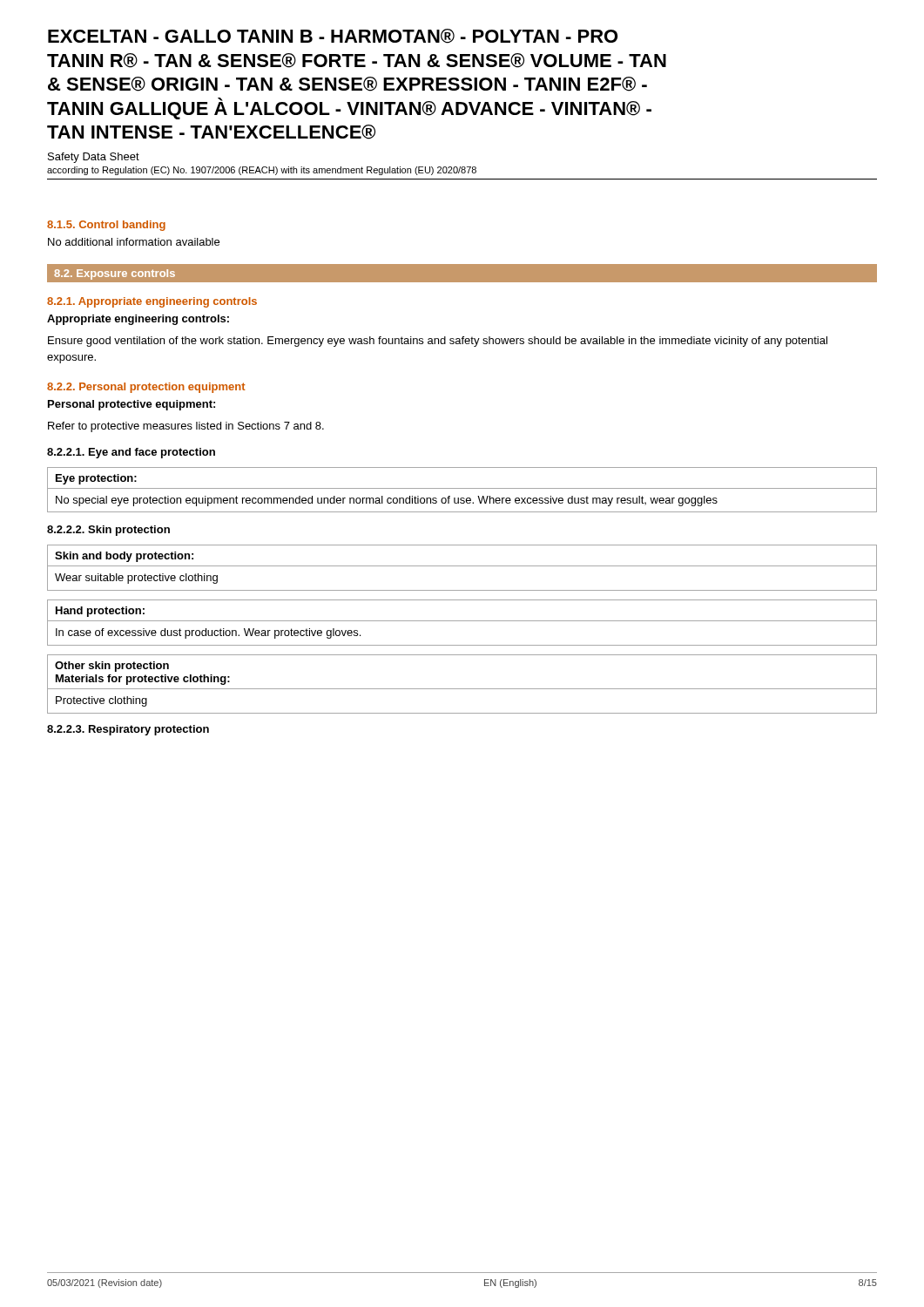Image resolution: width=924 pixels, height=1307 pixels.
Task: Where does it say "8.2. Exposure controls"?
Action: point(115,273)
